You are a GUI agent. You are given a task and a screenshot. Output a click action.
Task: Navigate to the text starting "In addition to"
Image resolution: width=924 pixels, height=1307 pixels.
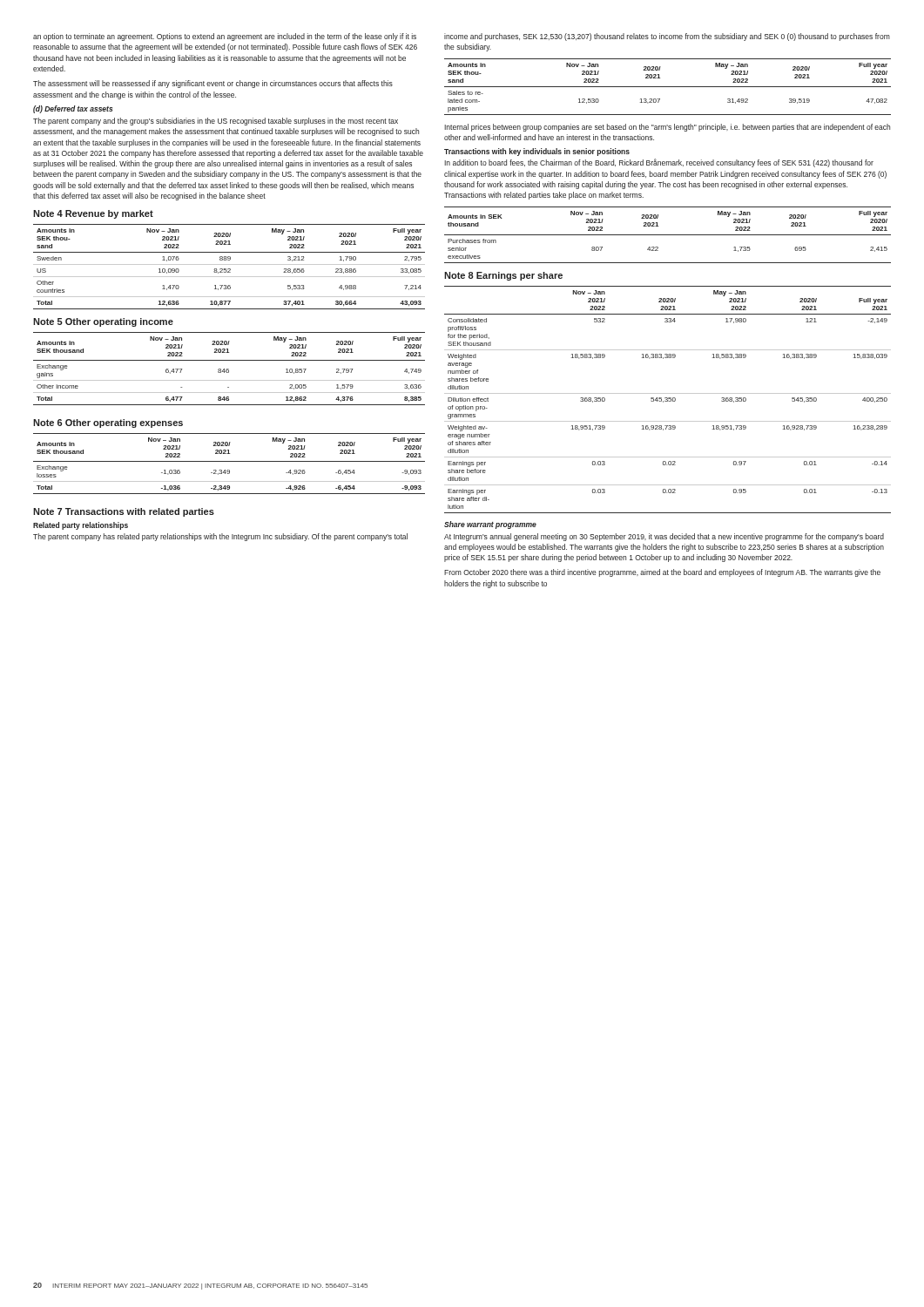point(668,179)
